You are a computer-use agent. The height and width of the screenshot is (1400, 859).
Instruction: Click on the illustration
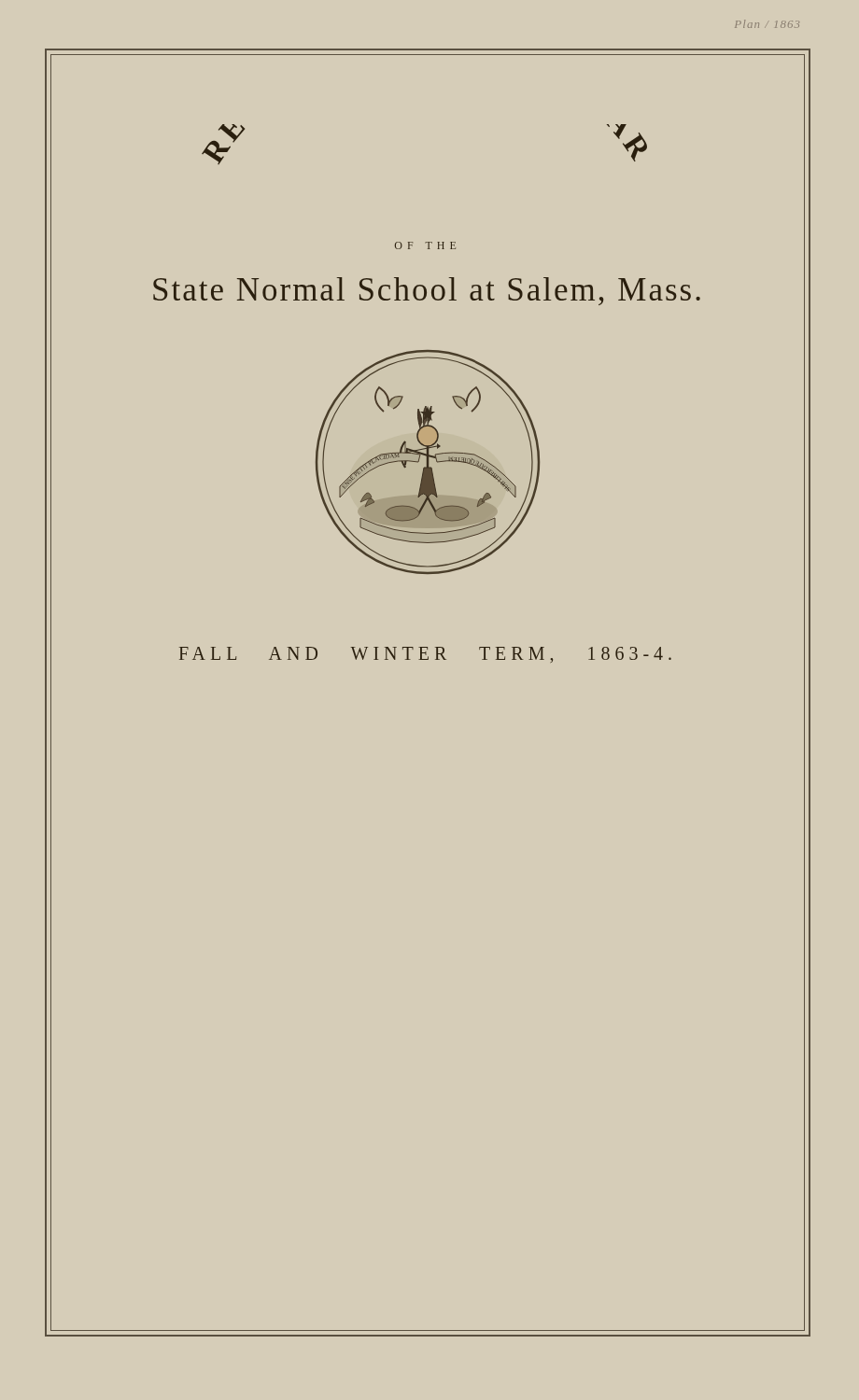[428, 462]
